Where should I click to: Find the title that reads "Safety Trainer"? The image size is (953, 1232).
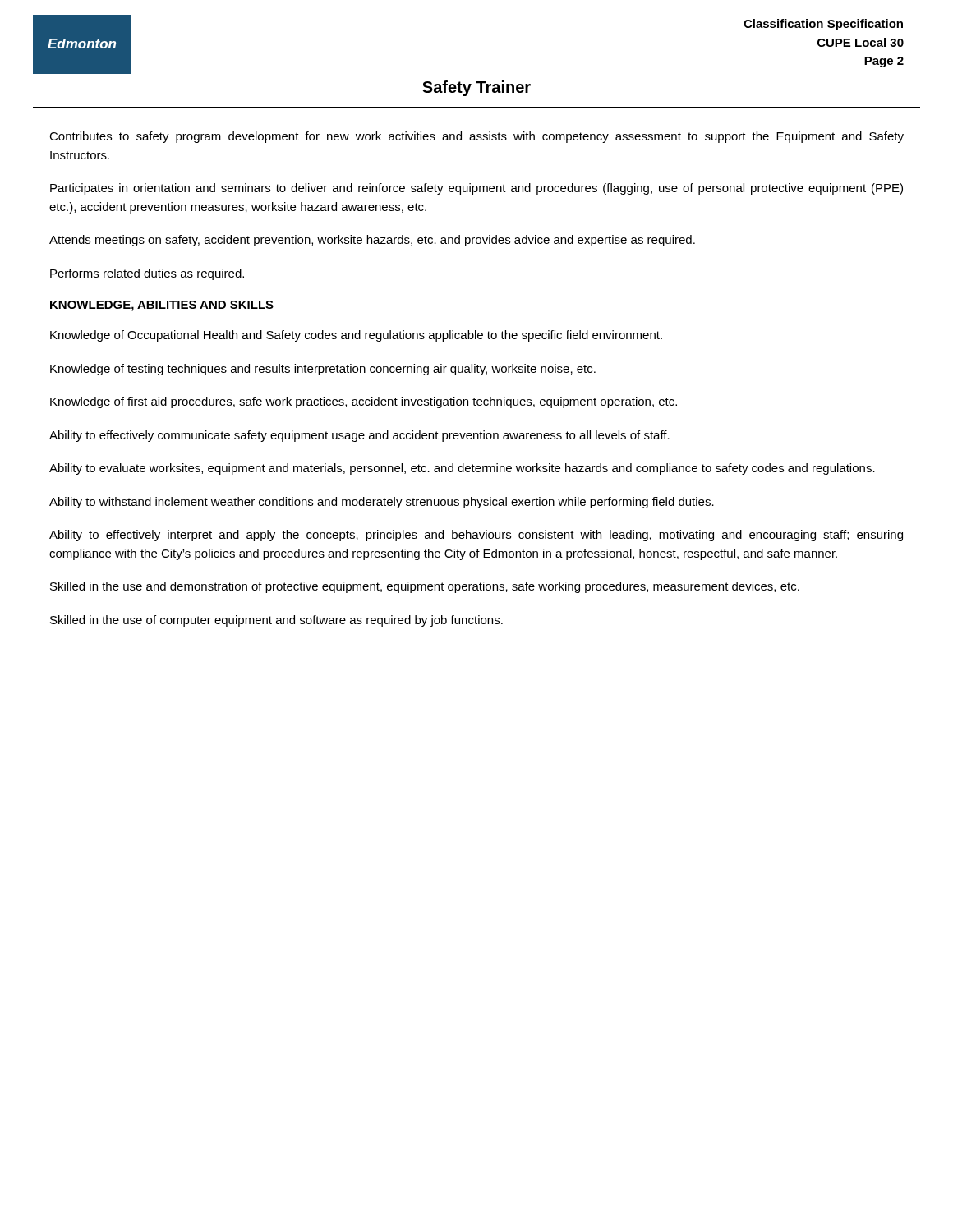476,87
